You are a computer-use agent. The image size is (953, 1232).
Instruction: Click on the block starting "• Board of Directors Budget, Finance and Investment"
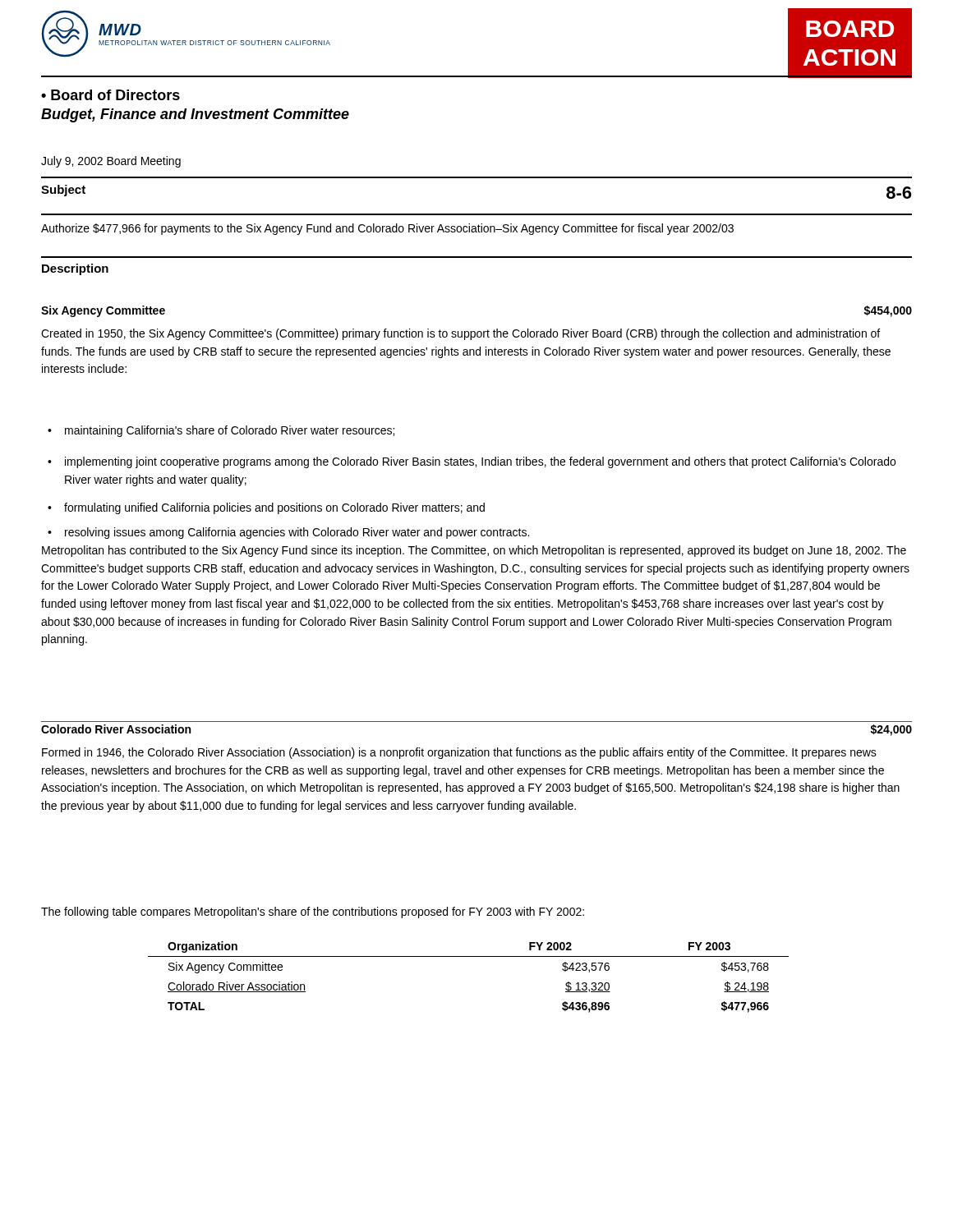[x=195, y=105]
